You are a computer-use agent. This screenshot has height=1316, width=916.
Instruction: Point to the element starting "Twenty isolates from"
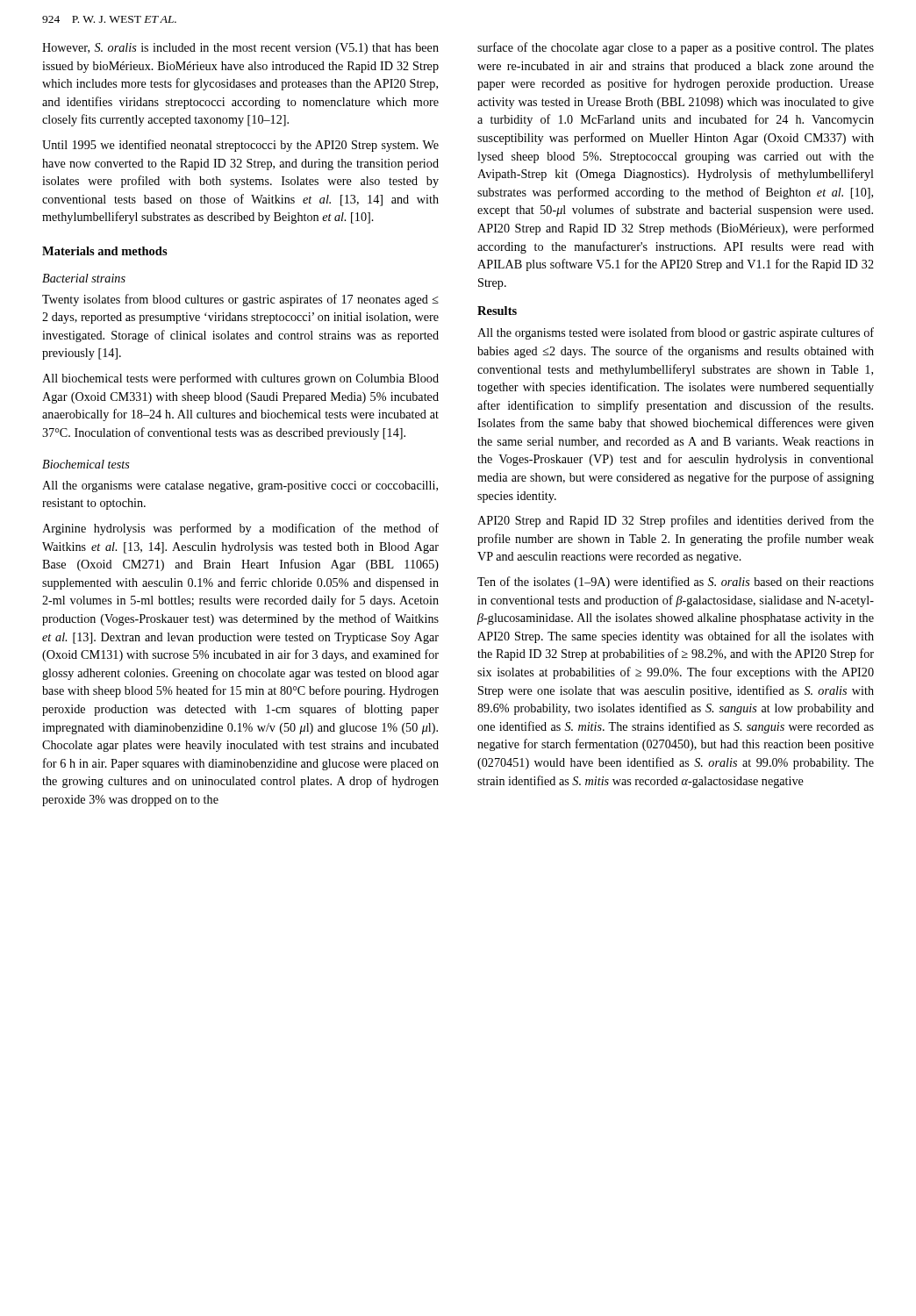[240, 326]
